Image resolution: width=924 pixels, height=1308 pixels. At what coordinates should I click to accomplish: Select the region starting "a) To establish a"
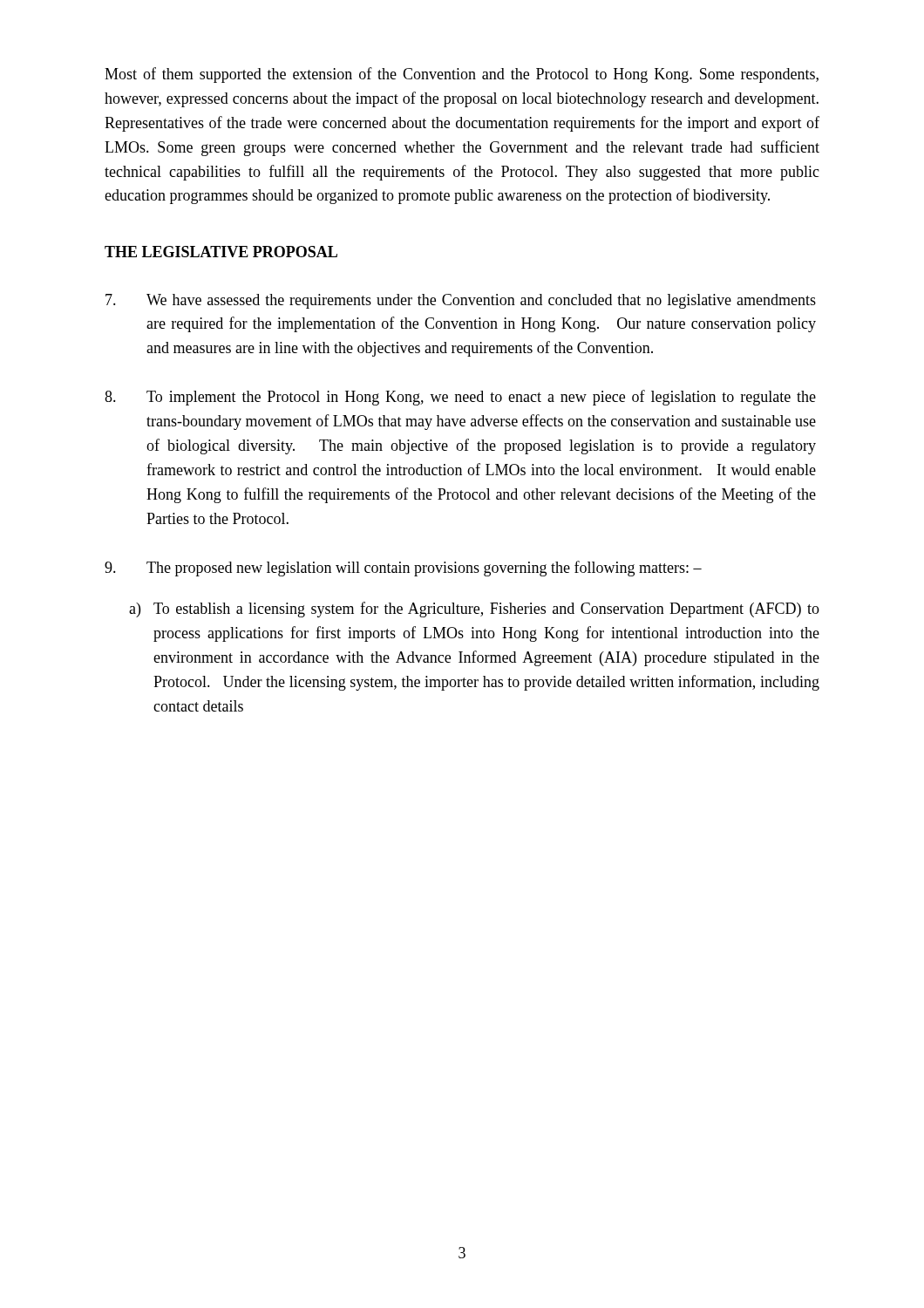tap(462, 659)
